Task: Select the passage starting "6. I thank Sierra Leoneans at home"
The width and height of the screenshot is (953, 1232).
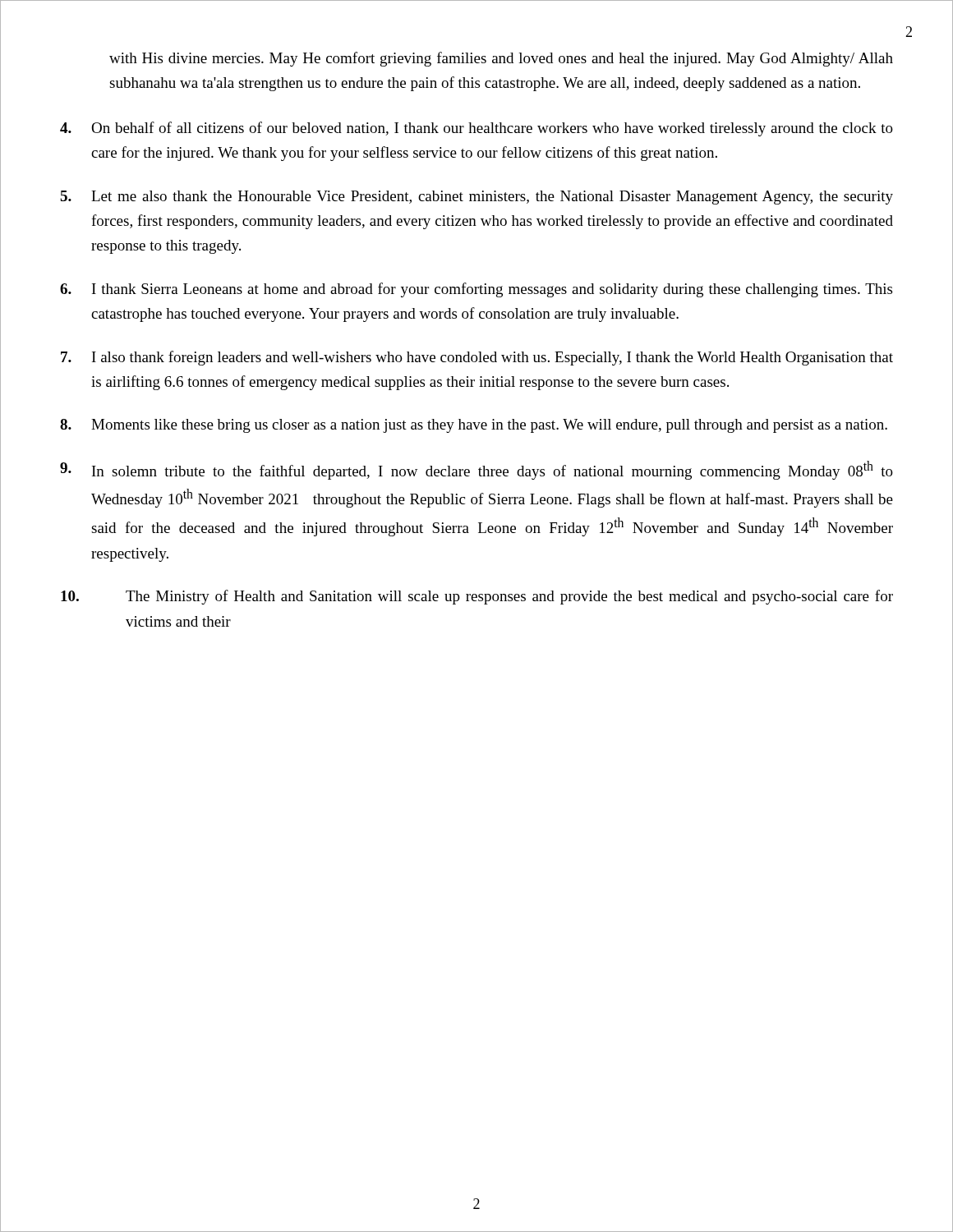Action: [x=476, y=302]
